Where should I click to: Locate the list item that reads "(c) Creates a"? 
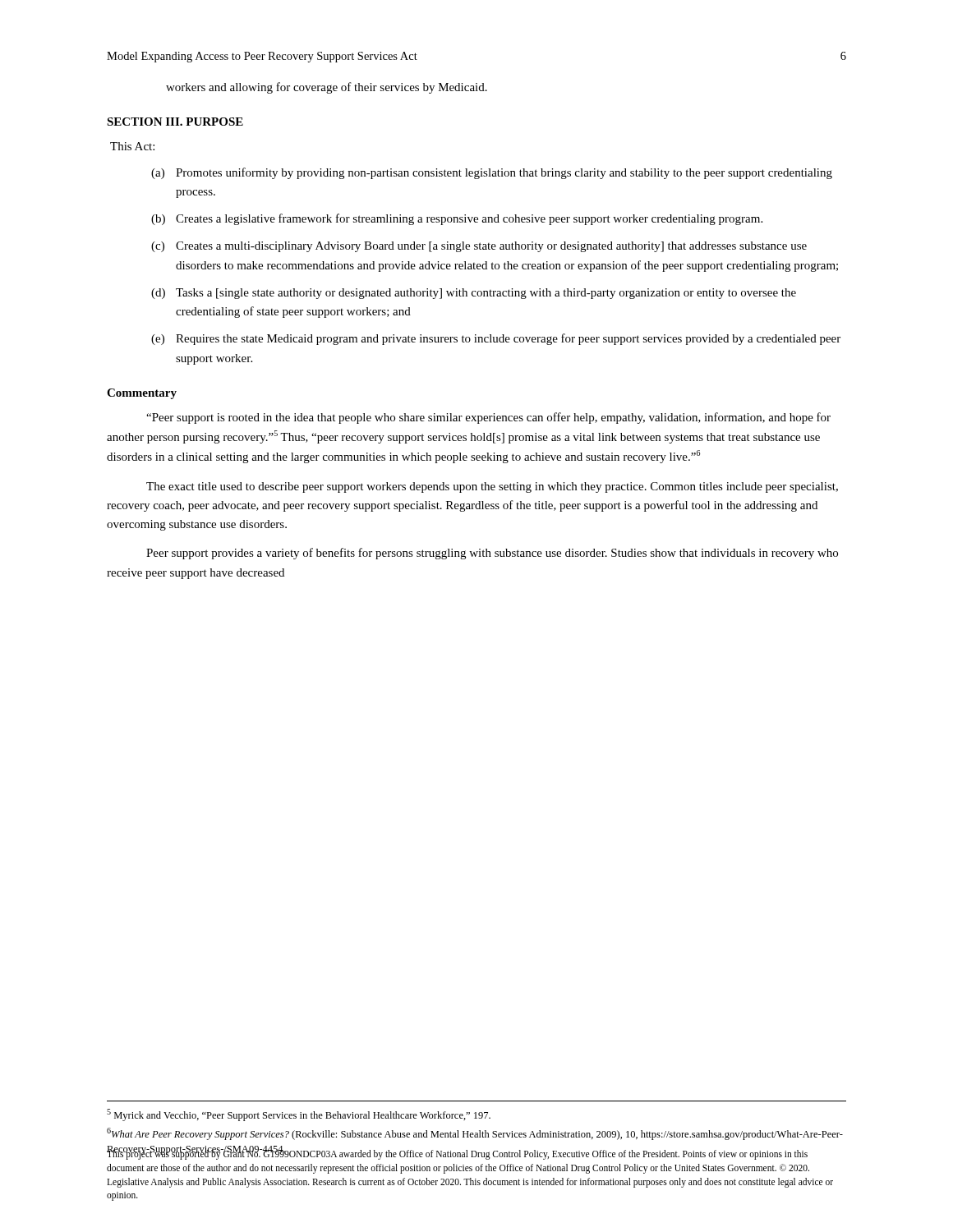pyautogui.click(x=499, y=256)
